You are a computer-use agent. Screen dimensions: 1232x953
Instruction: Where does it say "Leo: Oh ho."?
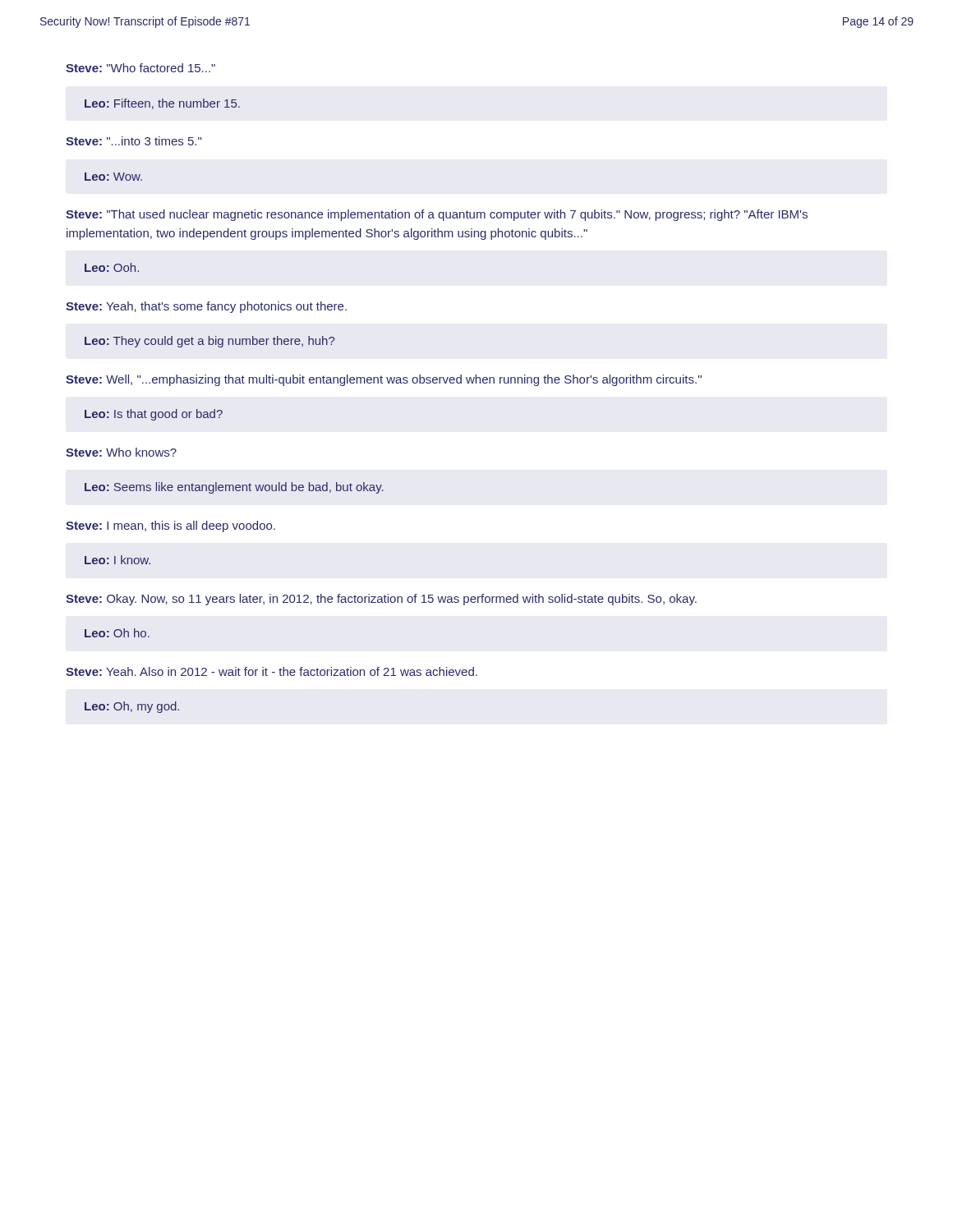(x=117, y=633)
